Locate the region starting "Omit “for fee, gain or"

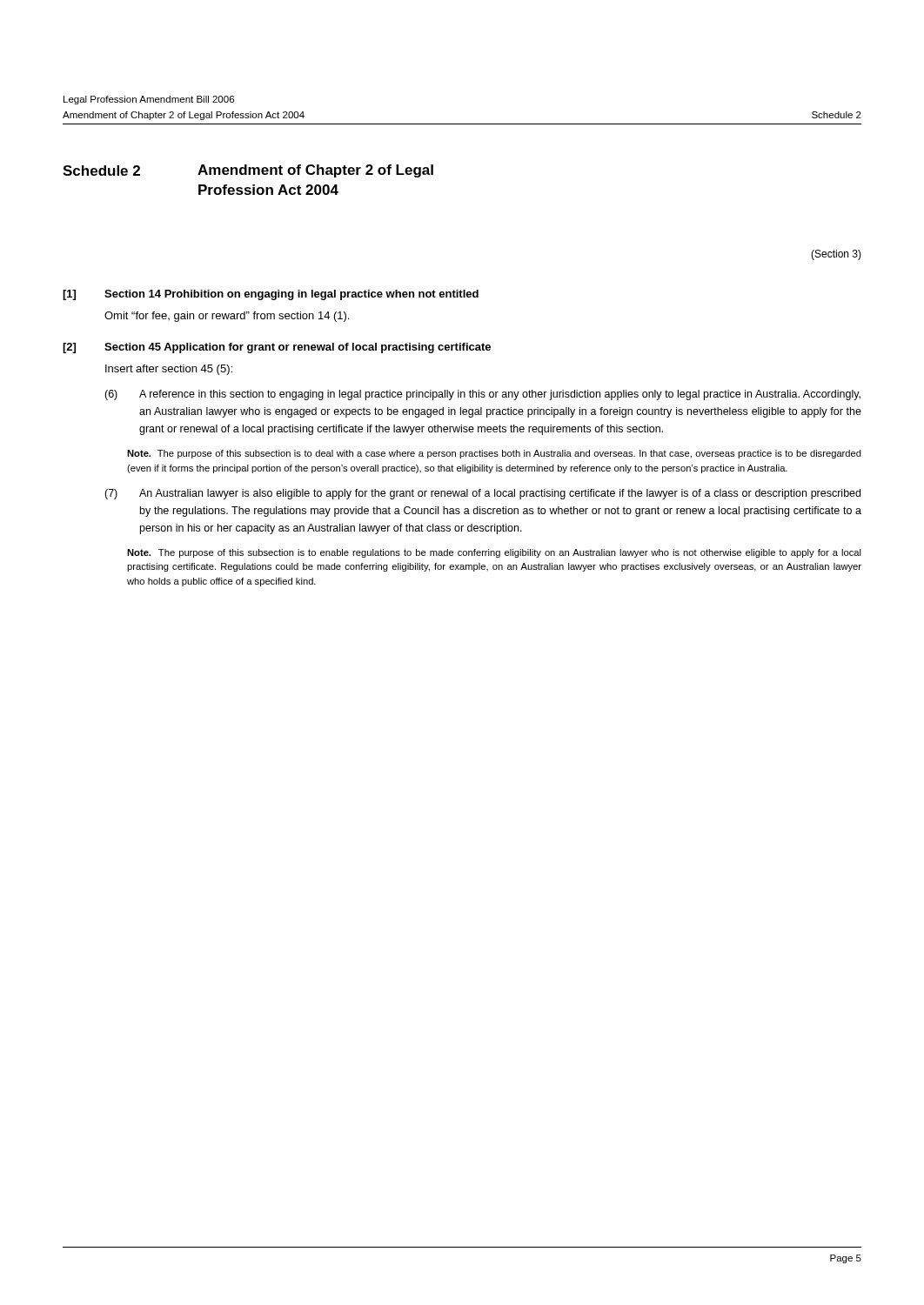[x=227, y=315]
